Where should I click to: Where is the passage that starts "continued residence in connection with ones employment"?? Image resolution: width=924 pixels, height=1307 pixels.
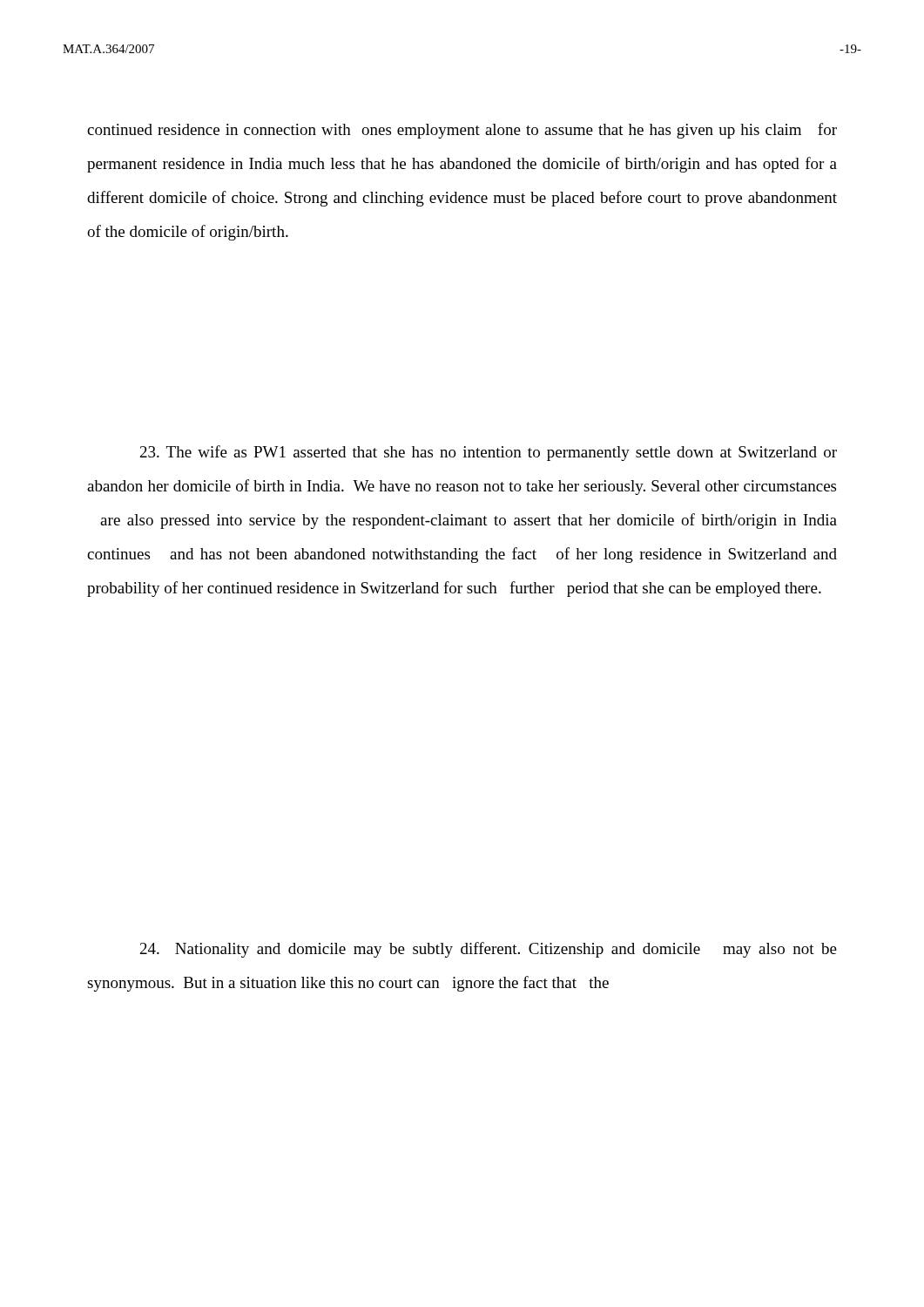click(462, 131)
